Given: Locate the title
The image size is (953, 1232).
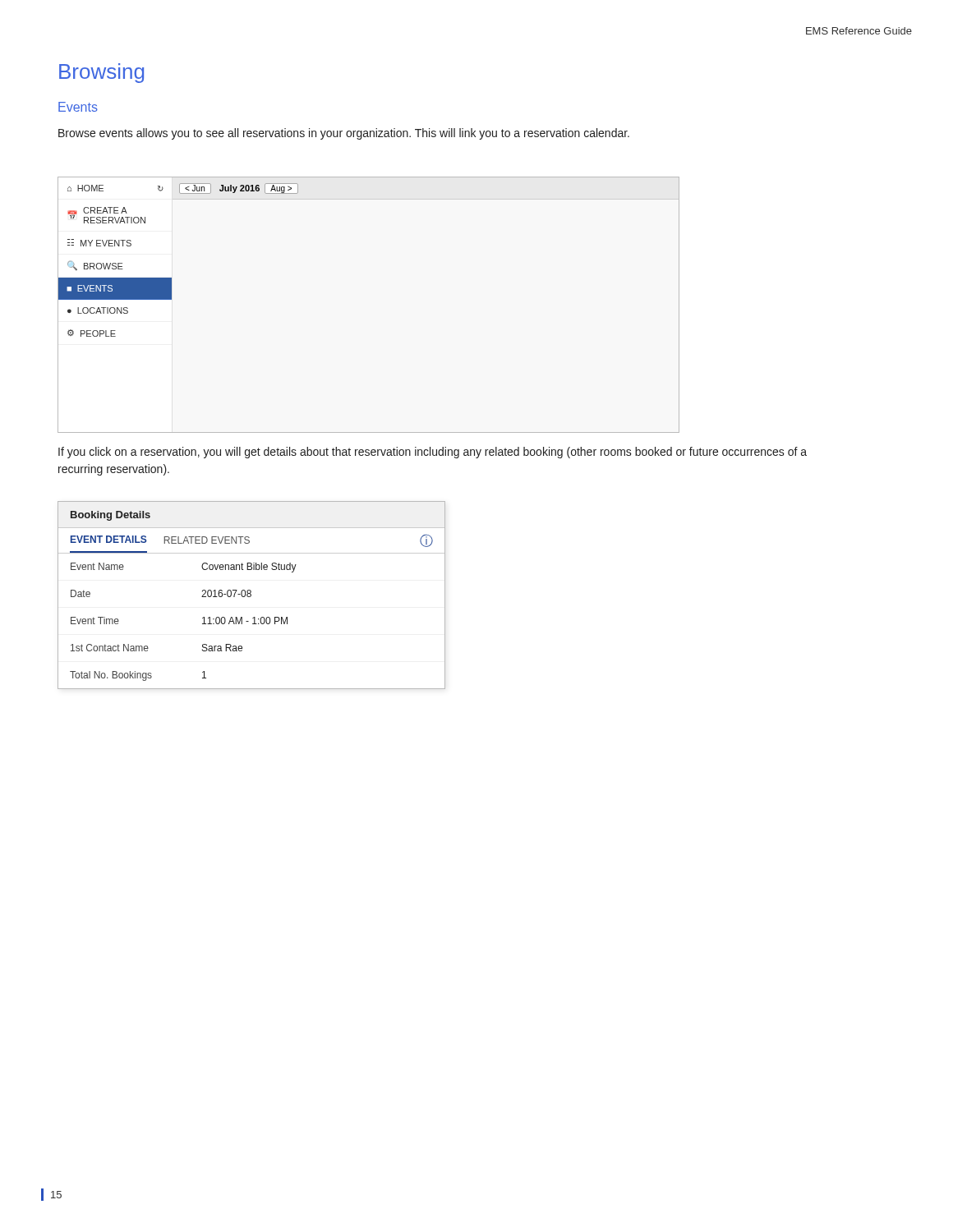Looking at the screenshot, I should click(101, 71).
